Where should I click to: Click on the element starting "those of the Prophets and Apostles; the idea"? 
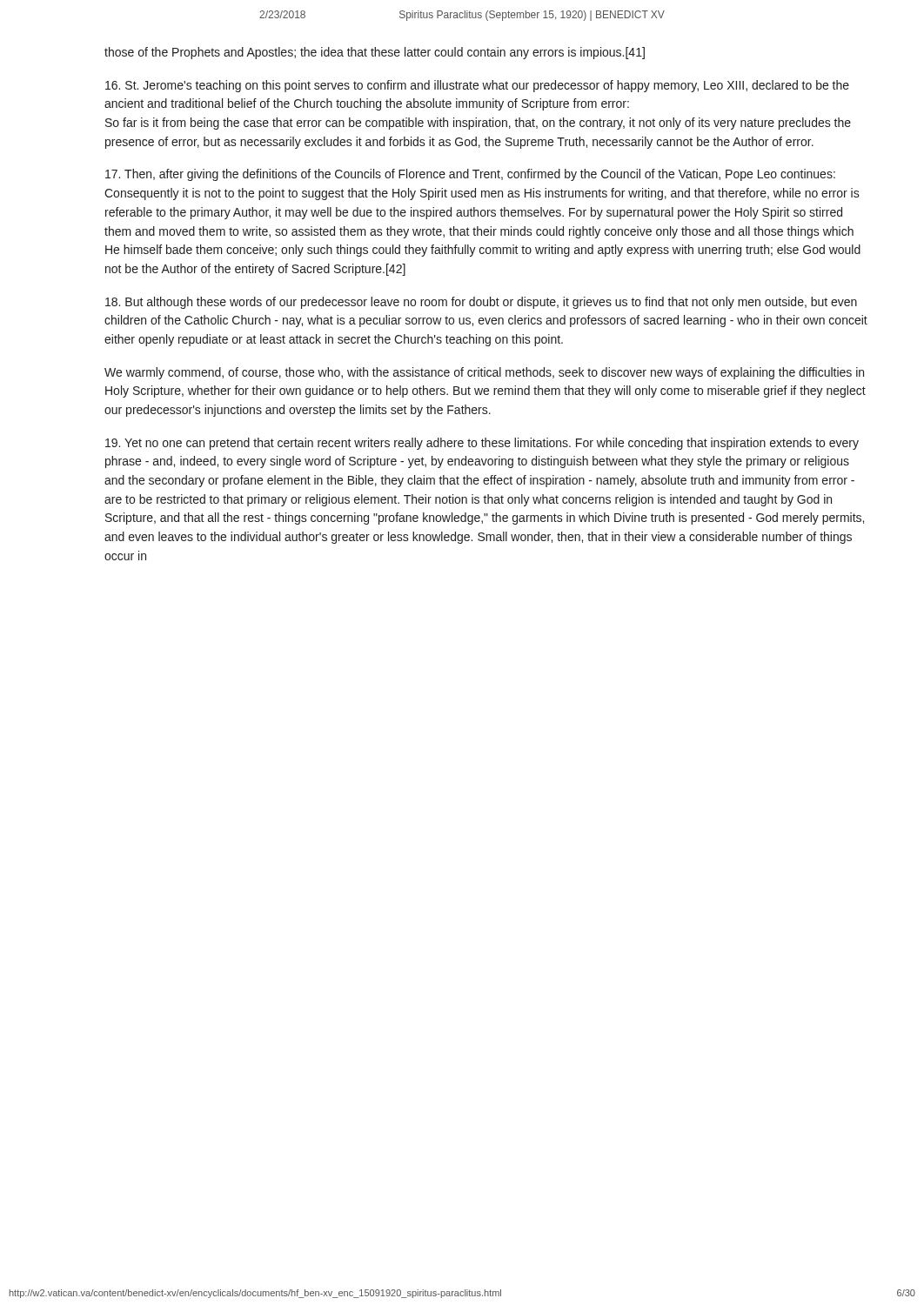pyautogui.click(x=375, y=52)
